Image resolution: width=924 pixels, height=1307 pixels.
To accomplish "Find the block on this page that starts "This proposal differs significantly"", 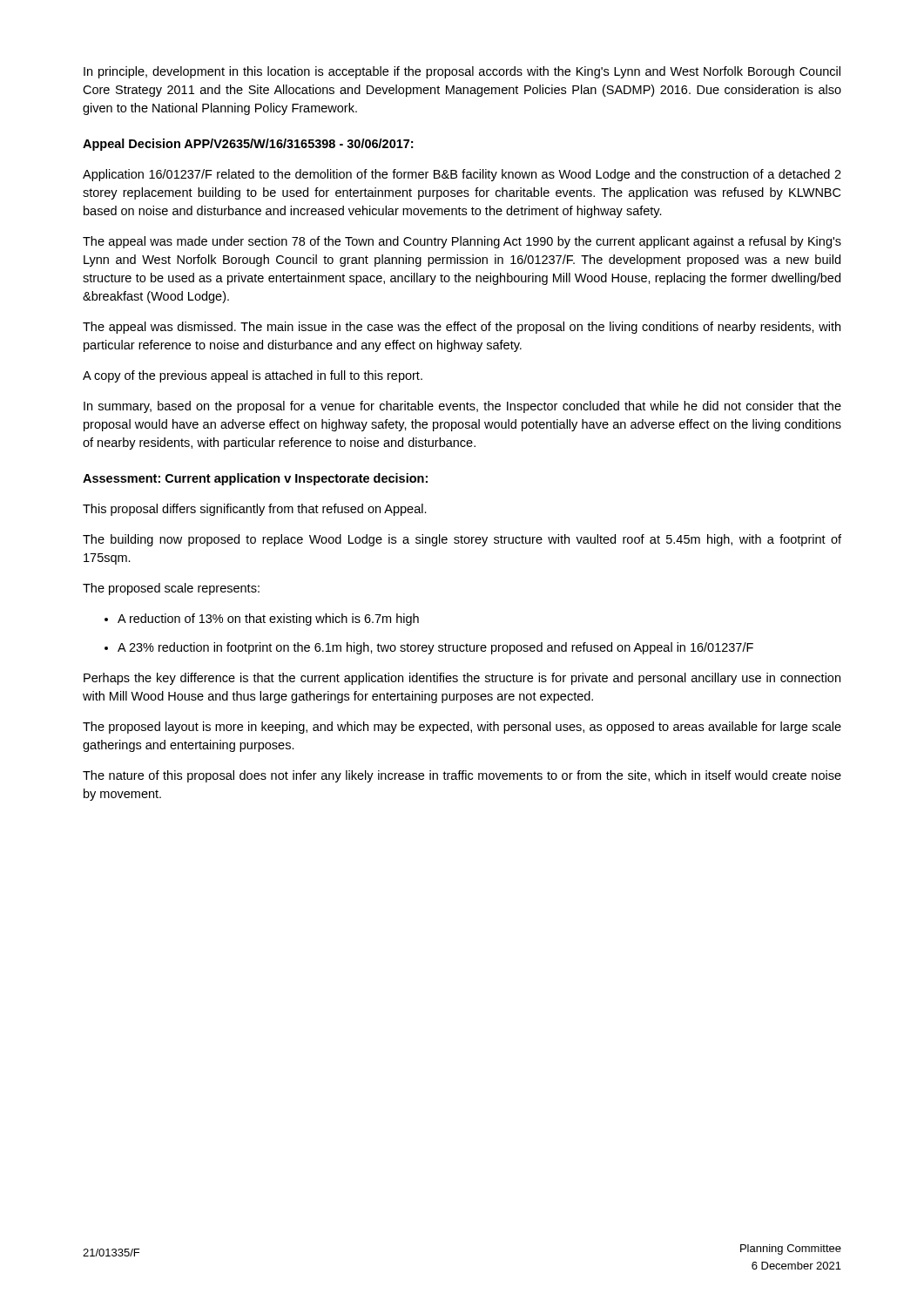I will click(255, 509).
